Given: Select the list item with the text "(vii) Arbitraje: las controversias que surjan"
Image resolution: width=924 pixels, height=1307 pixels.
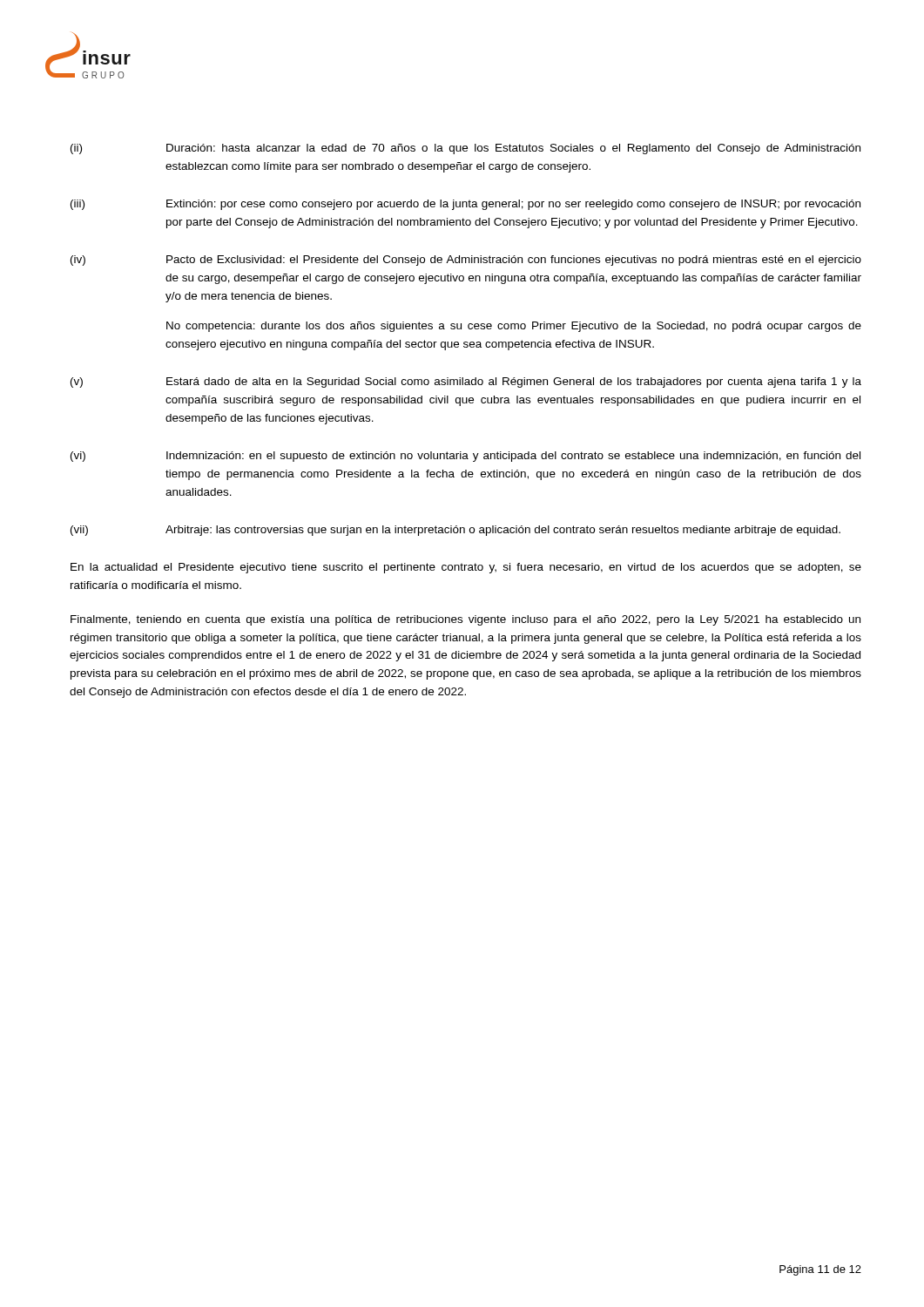Looking at the screenshot, I should (465, 530).
